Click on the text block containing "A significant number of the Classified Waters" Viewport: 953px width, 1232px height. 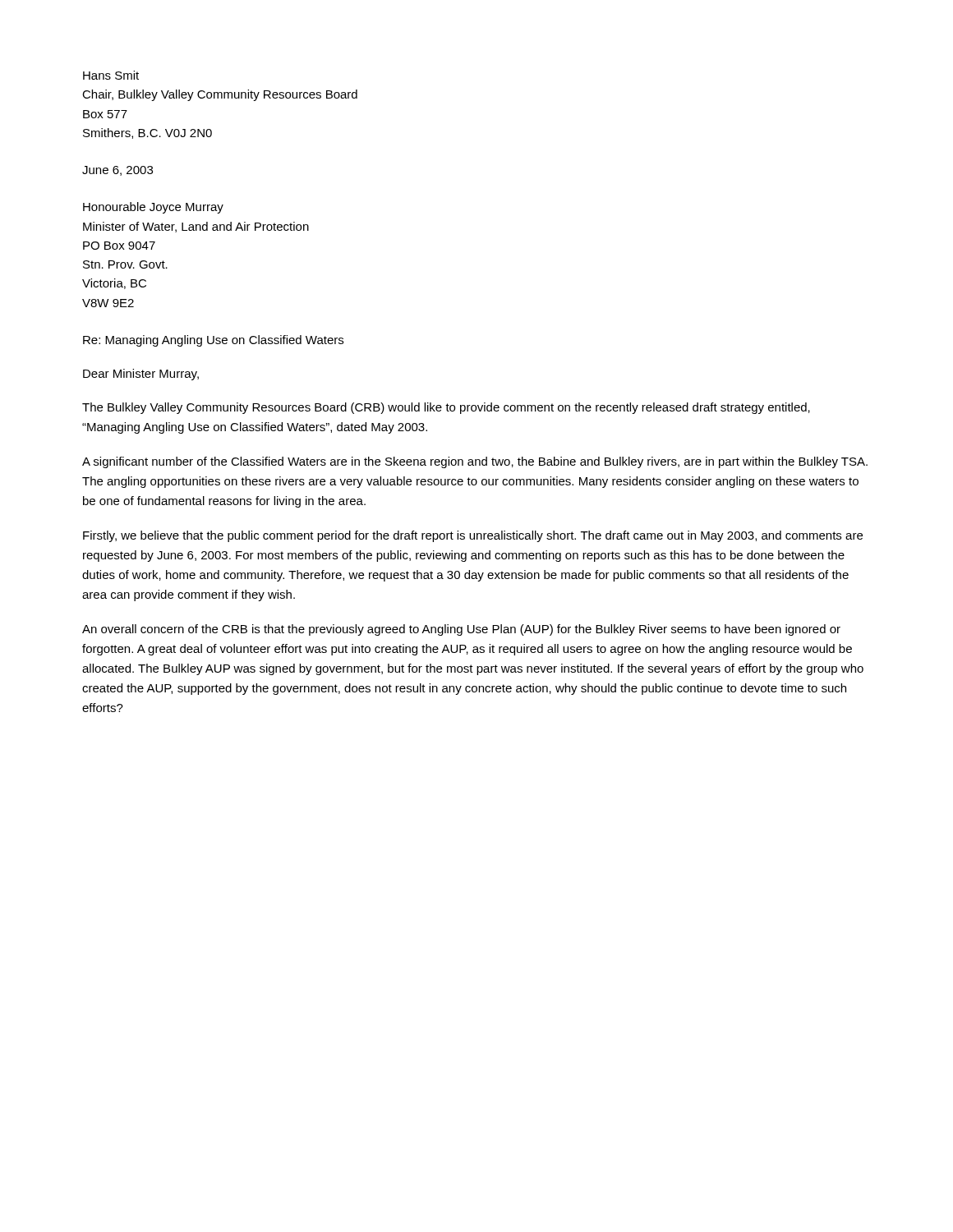click(x=475, y=481)
